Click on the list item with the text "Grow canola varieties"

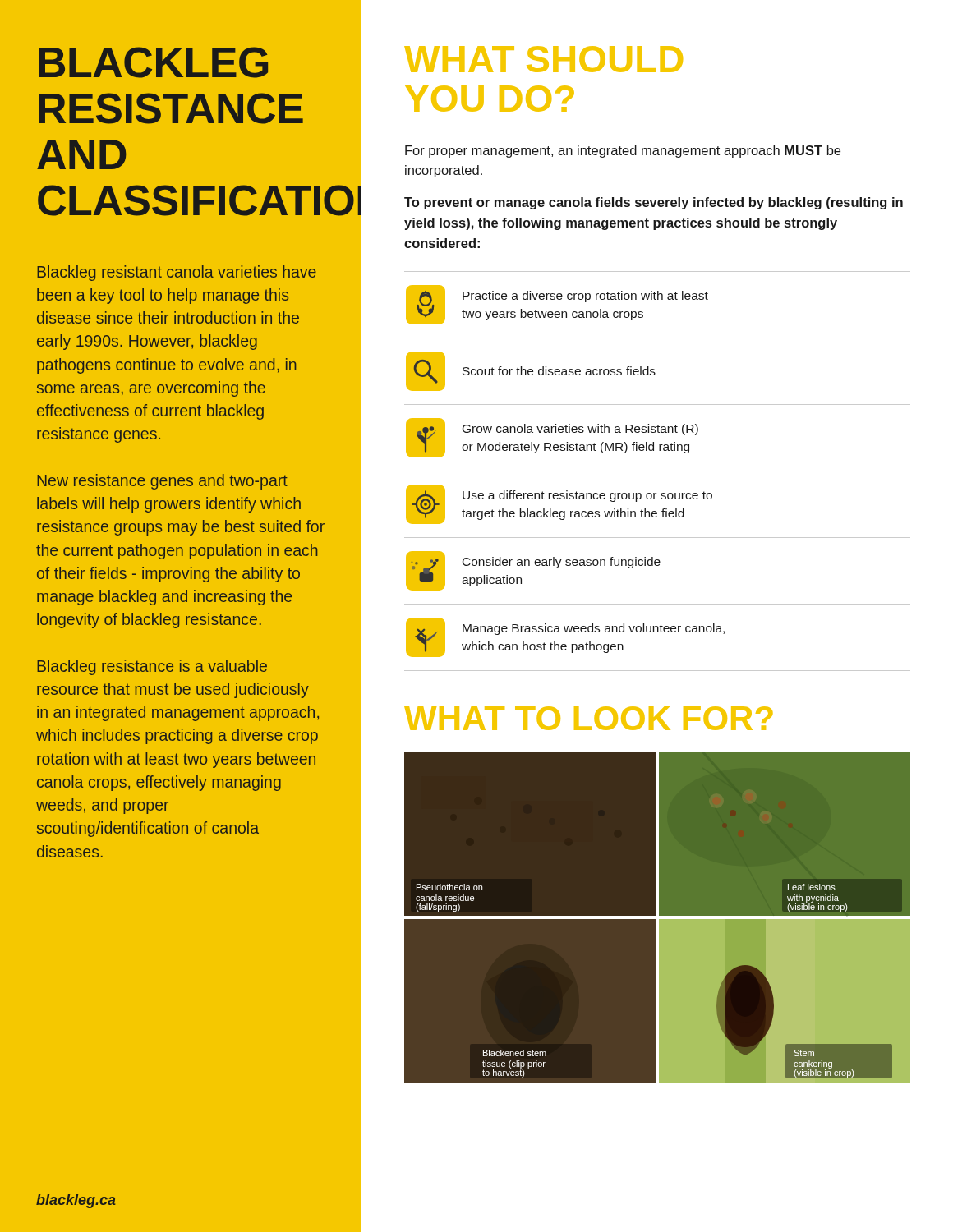coord(552,438)
